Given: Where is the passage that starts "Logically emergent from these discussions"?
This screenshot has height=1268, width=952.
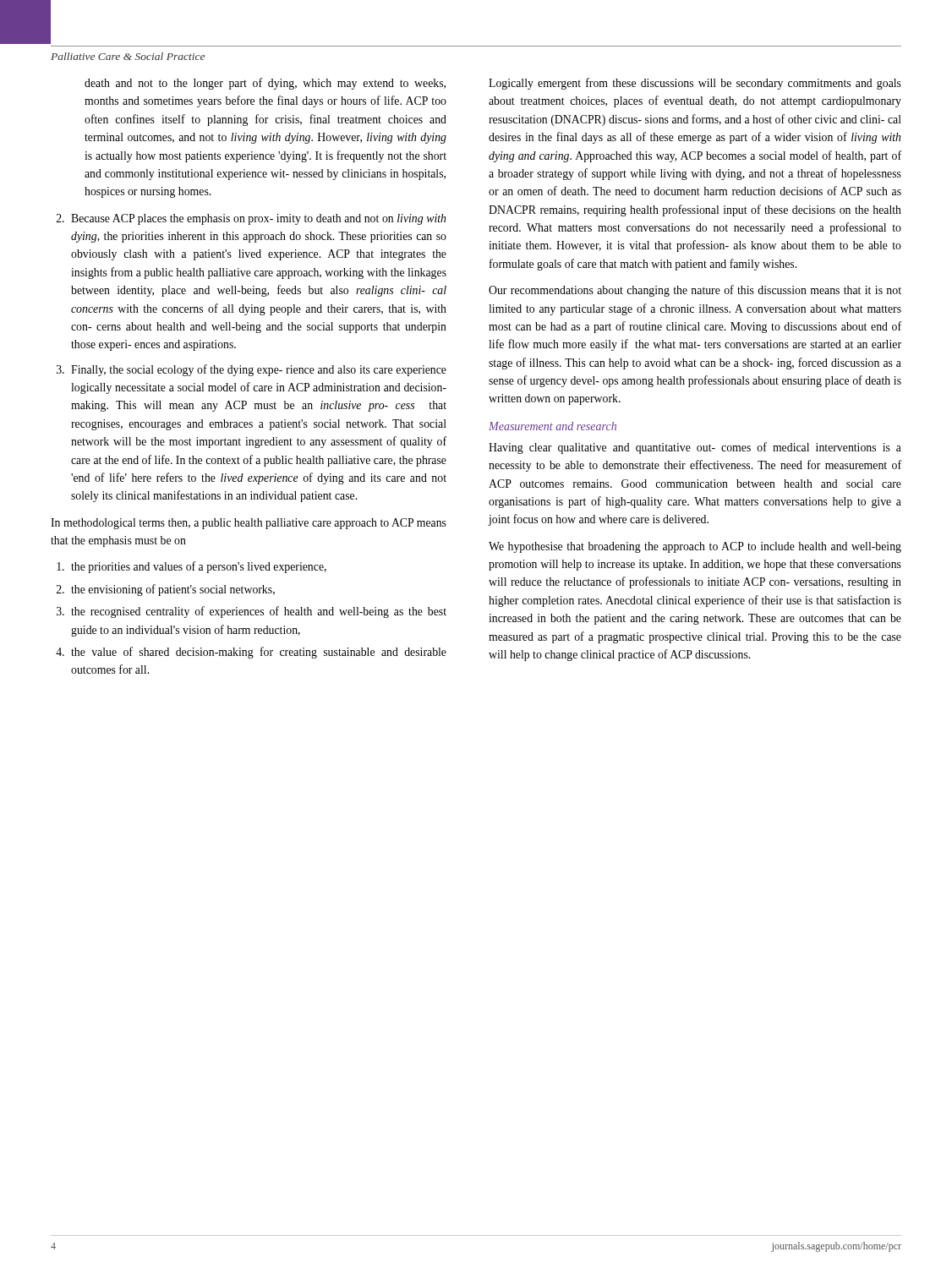Looking at the screenshot, I should pos(695,174).
